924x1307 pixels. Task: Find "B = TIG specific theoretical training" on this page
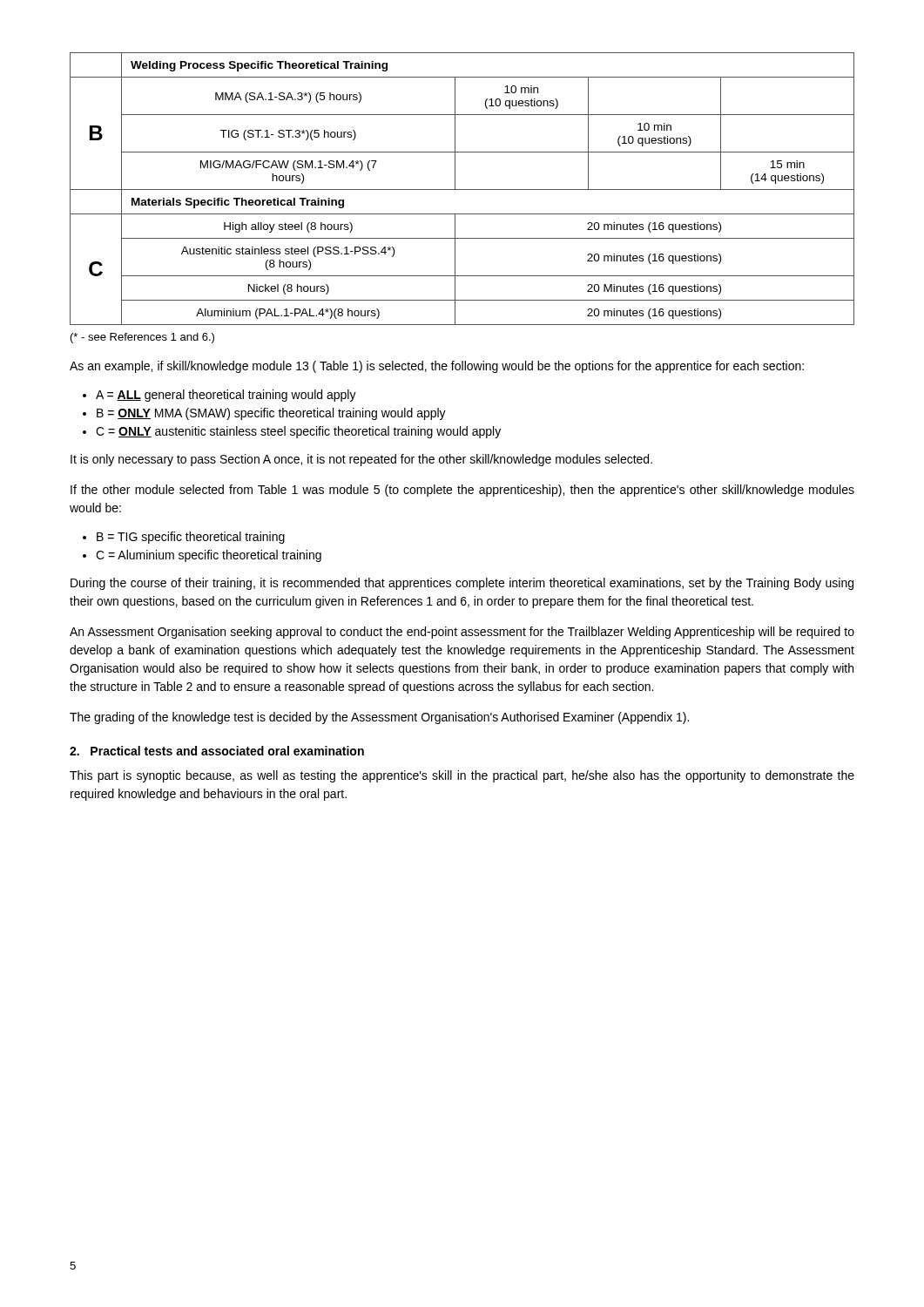point(190,537)
